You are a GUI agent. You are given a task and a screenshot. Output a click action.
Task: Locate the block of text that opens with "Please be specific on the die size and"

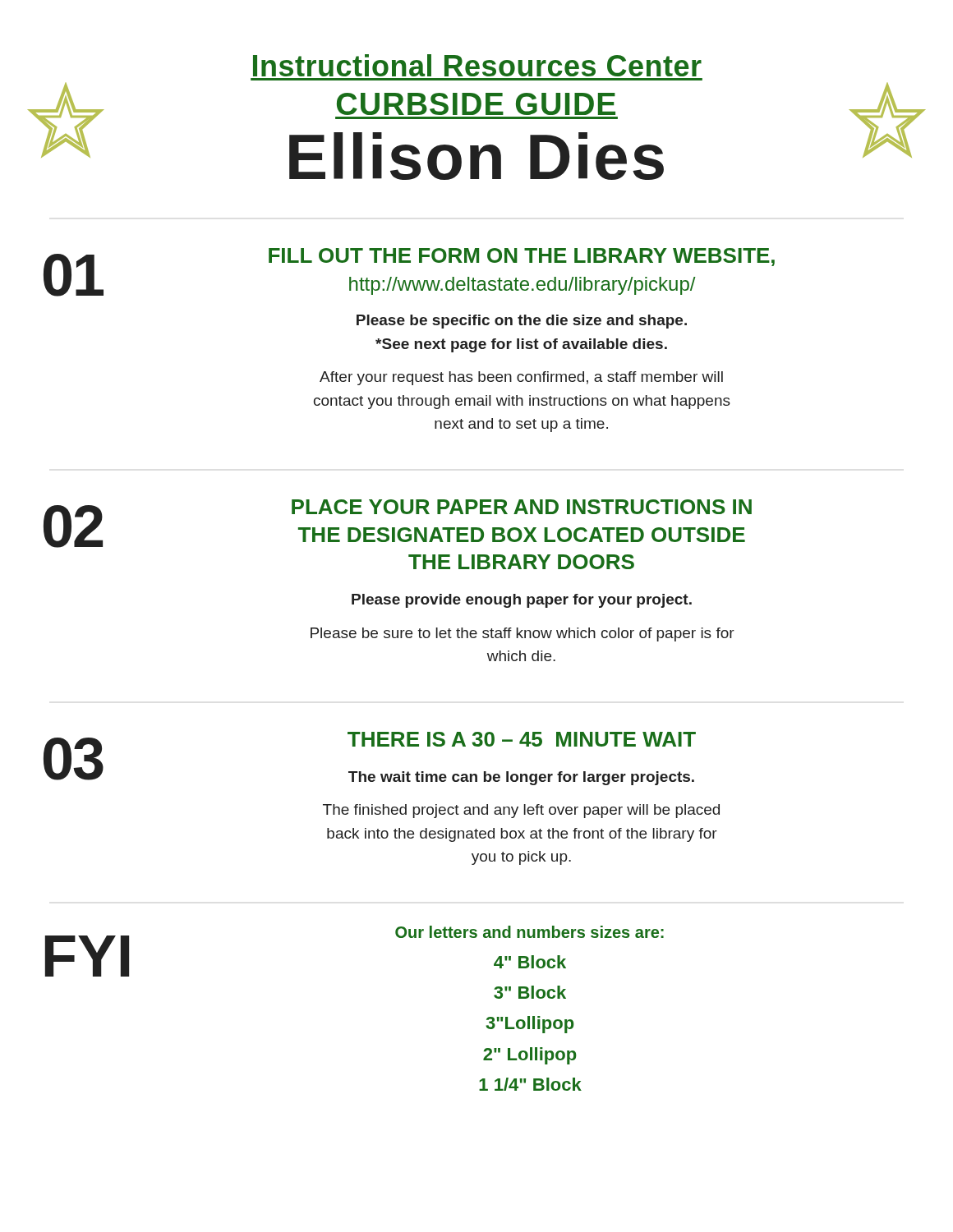coord(522,332)
